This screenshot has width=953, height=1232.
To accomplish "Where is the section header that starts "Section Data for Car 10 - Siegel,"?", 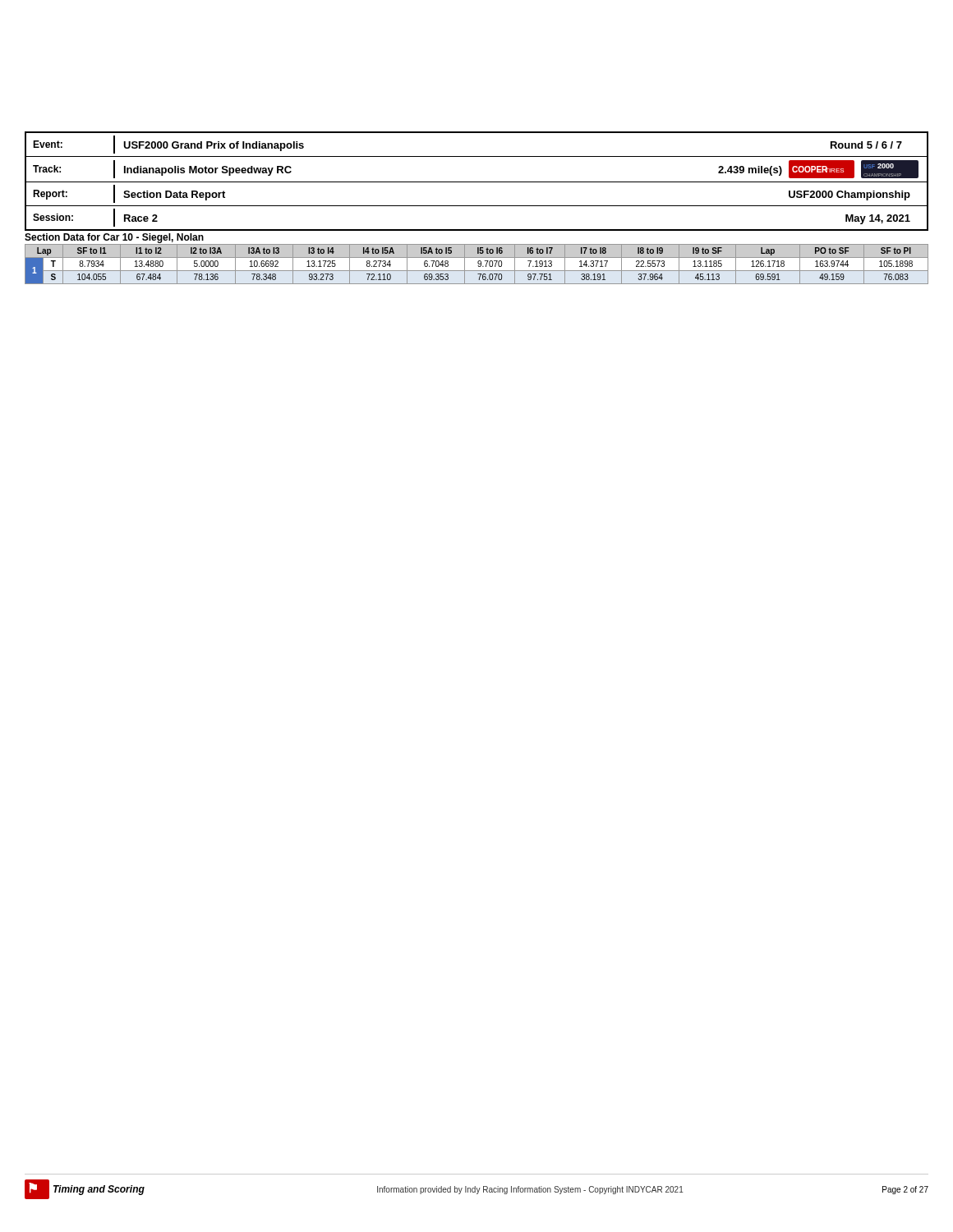I will tap(114, 237).
